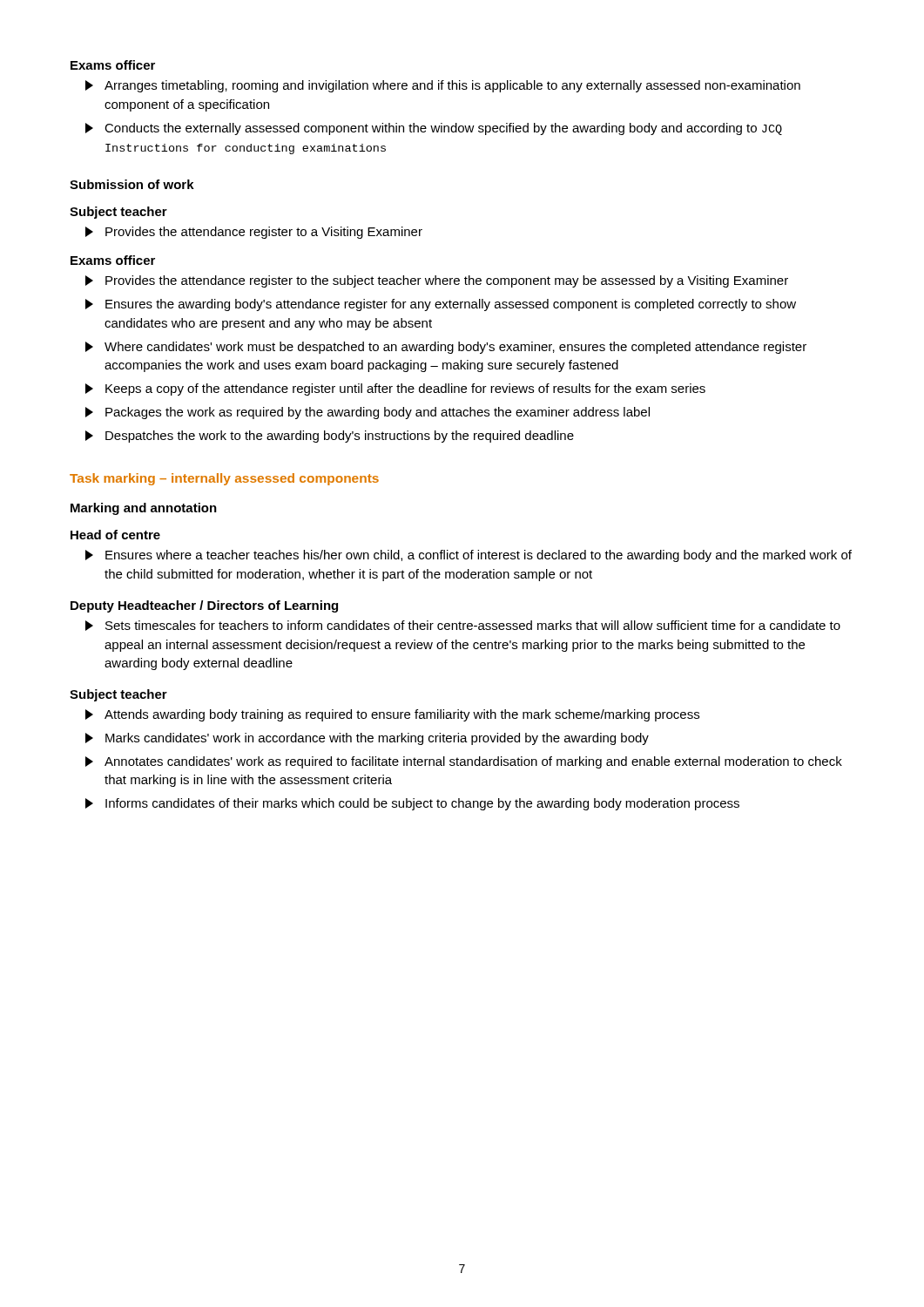
Task: Locate the passage starting "Sets timescales for teachers to inform candidates"
Action: coord(472,644)
